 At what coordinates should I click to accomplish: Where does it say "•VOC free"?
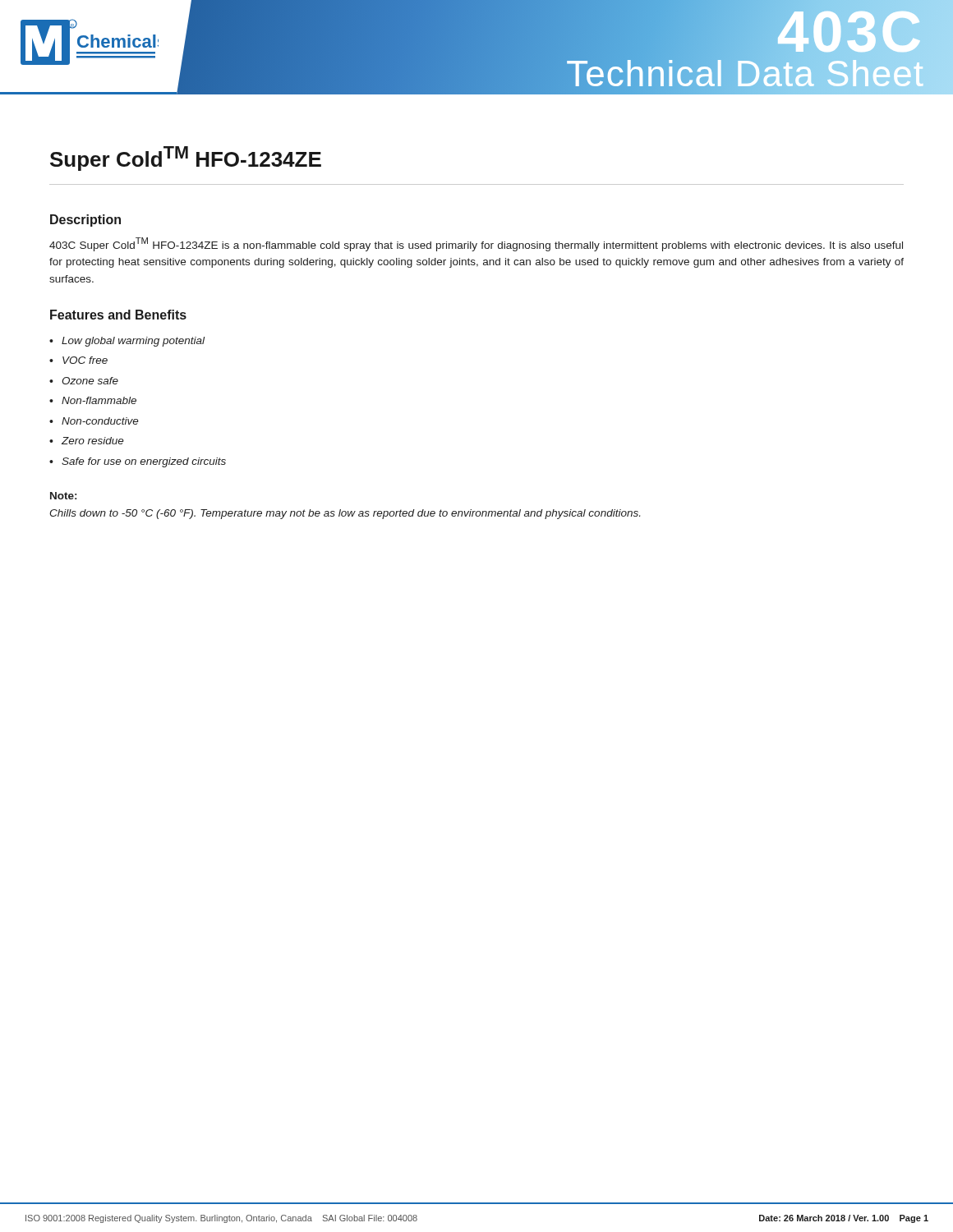point(79,361)
